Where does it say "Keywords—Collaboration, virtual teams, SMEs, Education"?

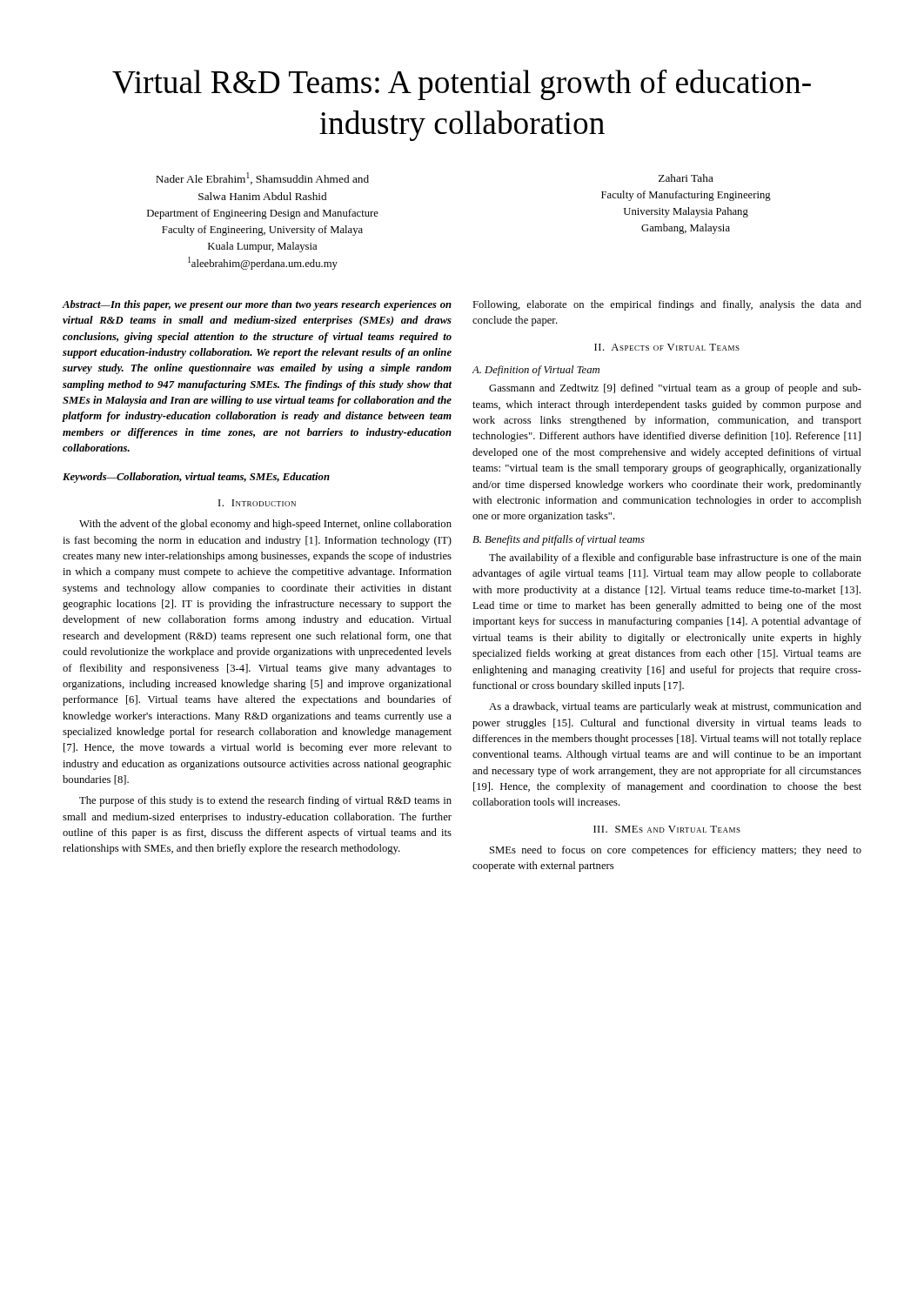(257, 477)
